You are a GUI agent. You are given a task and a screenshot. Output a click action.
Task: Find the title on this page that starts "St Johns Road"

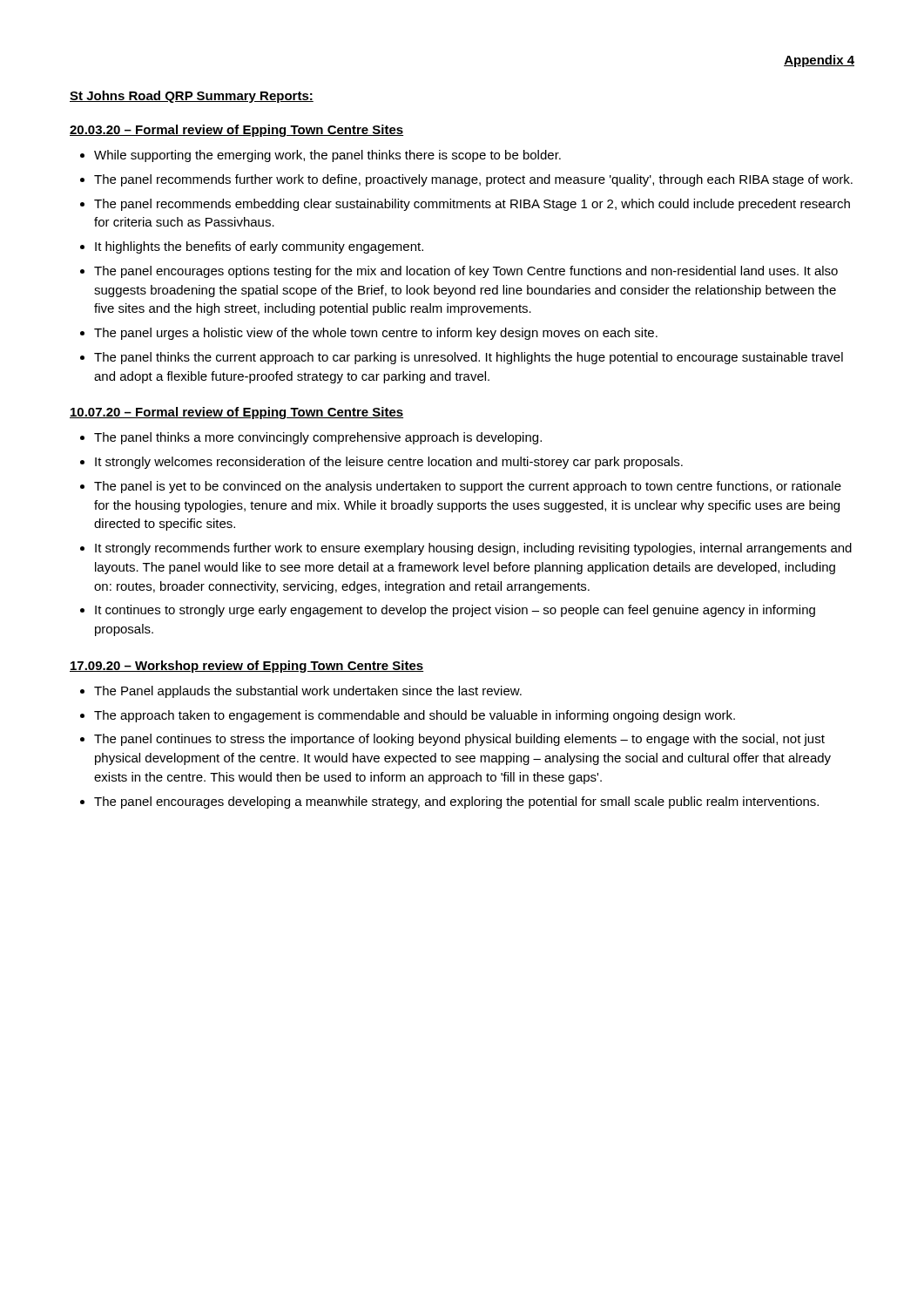[191, 95]
